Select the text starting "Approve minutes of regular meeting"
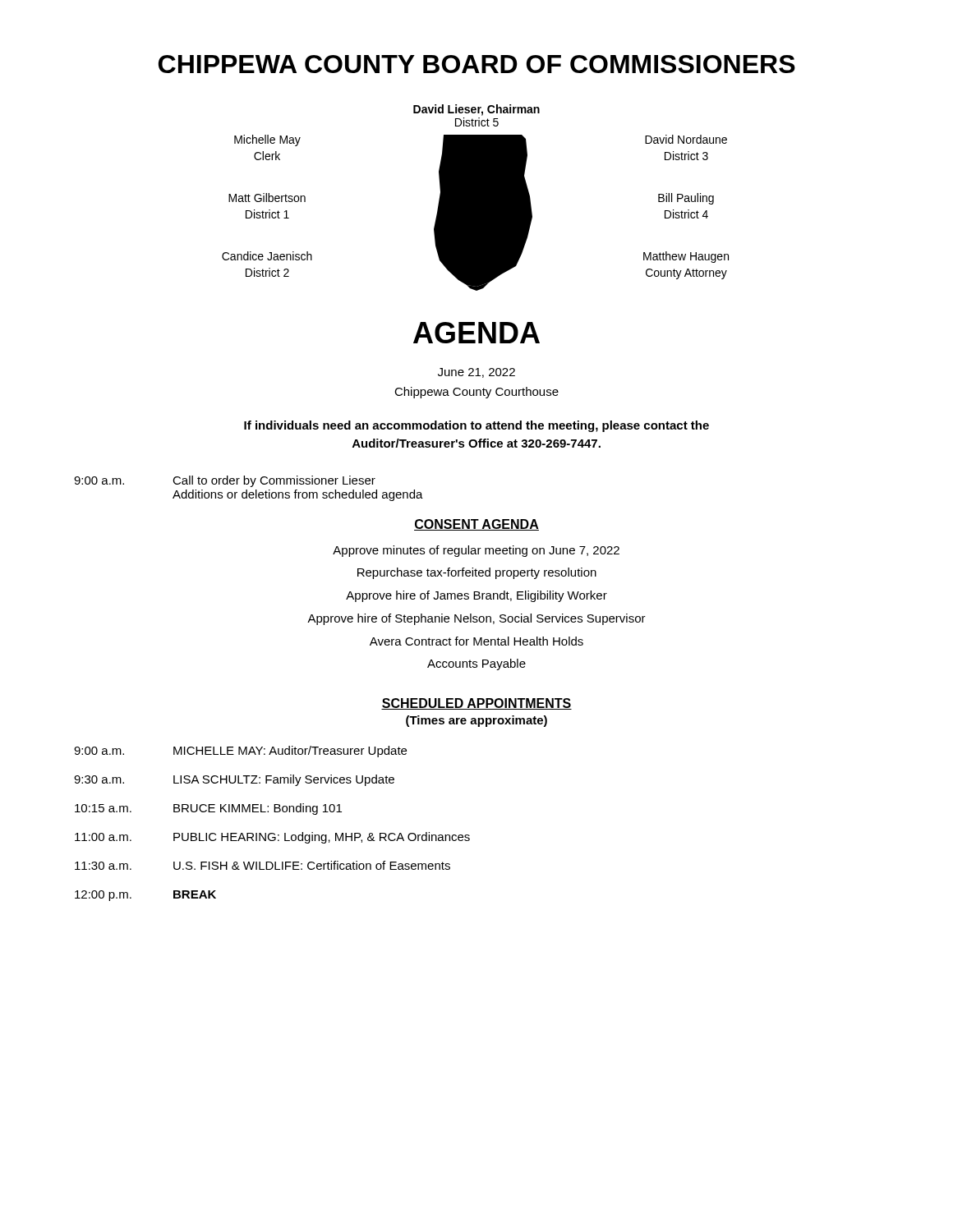Screen dimensions: 1232x953 pyautogui.click(x=476, y=550)
